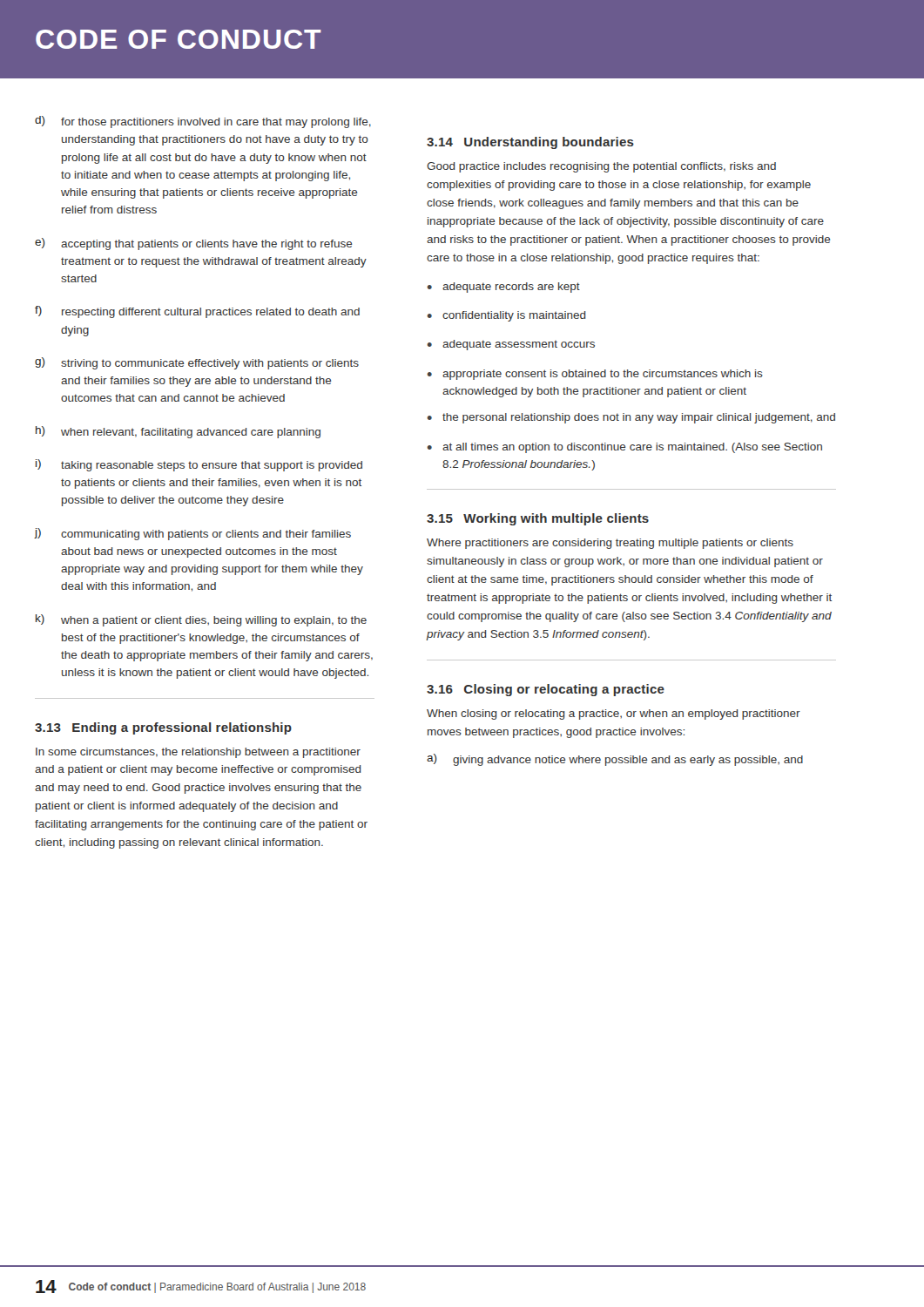Screen dimensions: 1307x924
Task: Navigate to the block starting "3.16 Closing or relocating"
Action: [546, 688]
